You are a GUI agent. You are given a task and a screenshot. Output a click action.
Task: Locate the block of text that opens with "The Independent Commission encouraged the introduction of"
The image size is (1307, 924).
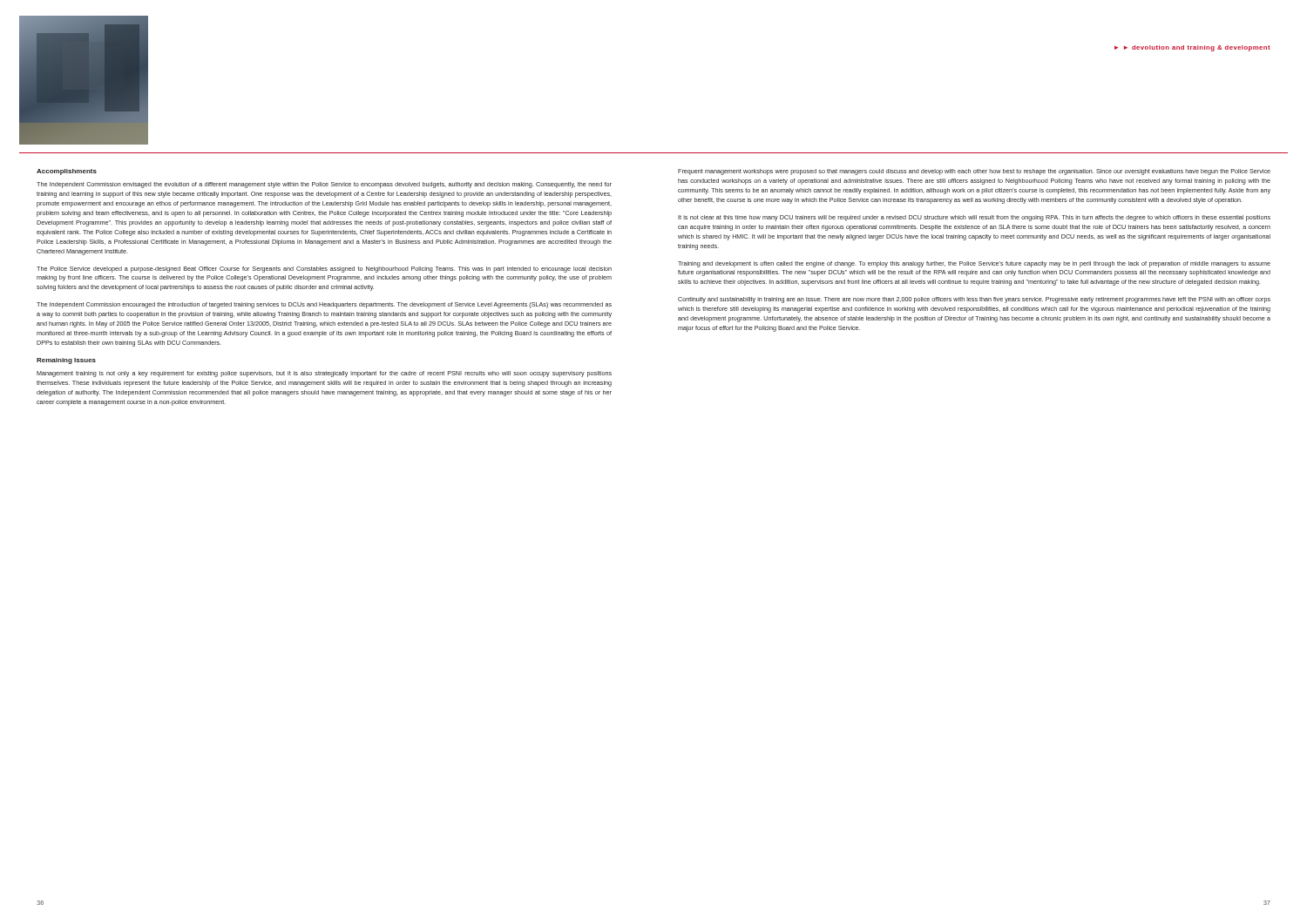[324, 324]
